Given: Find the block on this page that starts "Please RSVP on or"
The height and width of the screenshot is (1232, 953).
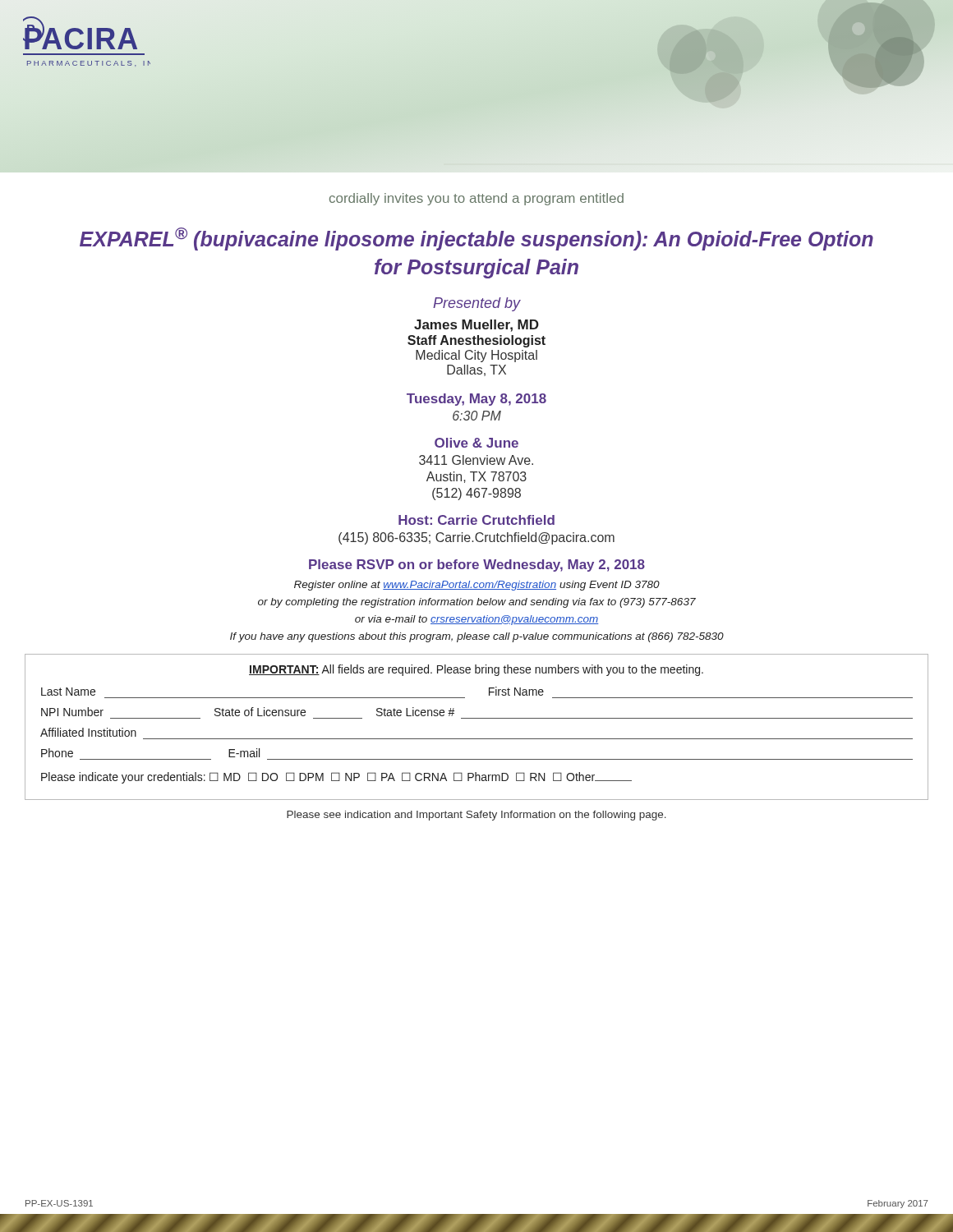Looking at the screenshot, I should click(476, 565).
